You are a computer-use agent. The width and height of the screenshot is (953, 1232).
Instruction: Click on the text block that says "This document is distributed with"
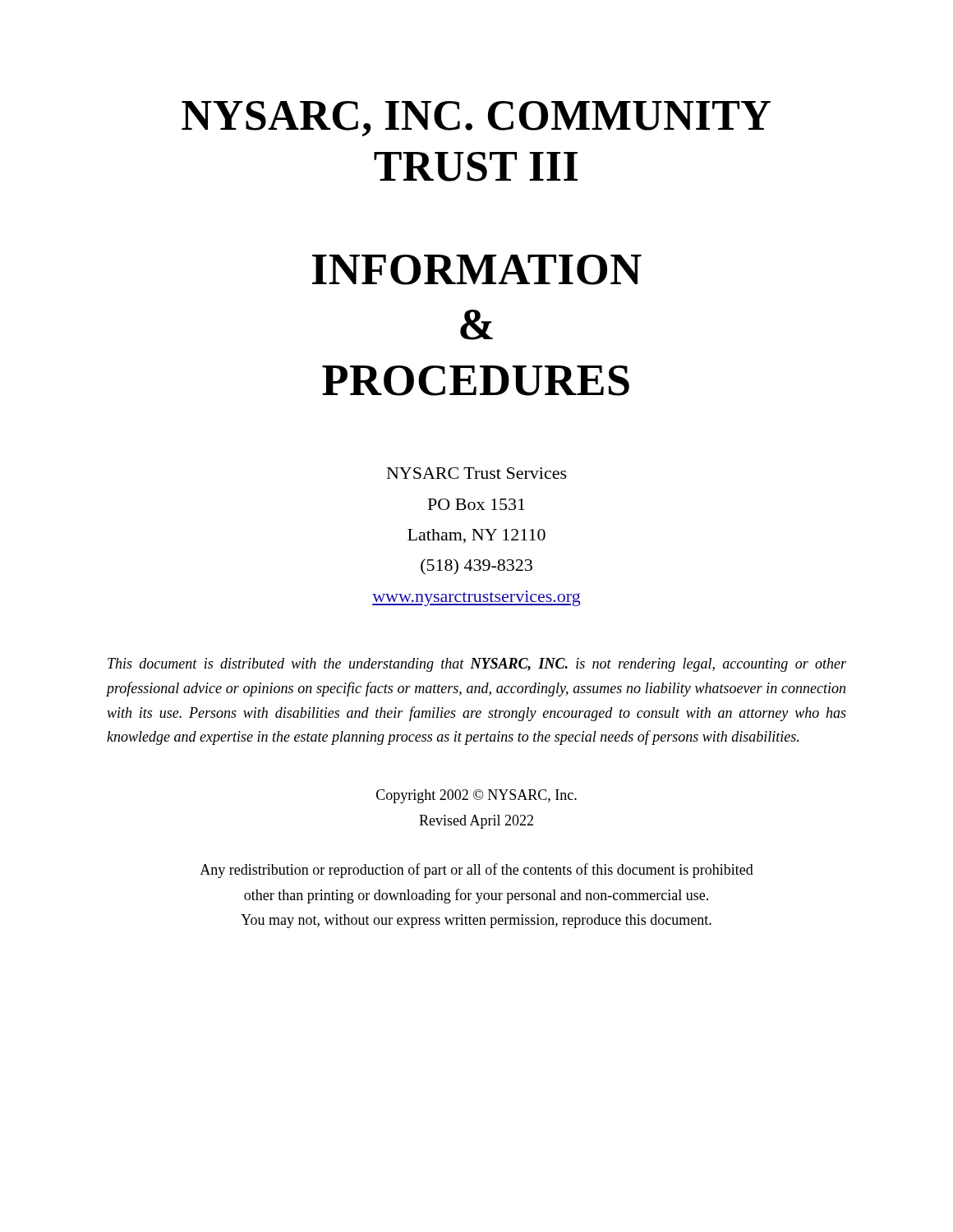pyautogui.click(x=476, y=700)
